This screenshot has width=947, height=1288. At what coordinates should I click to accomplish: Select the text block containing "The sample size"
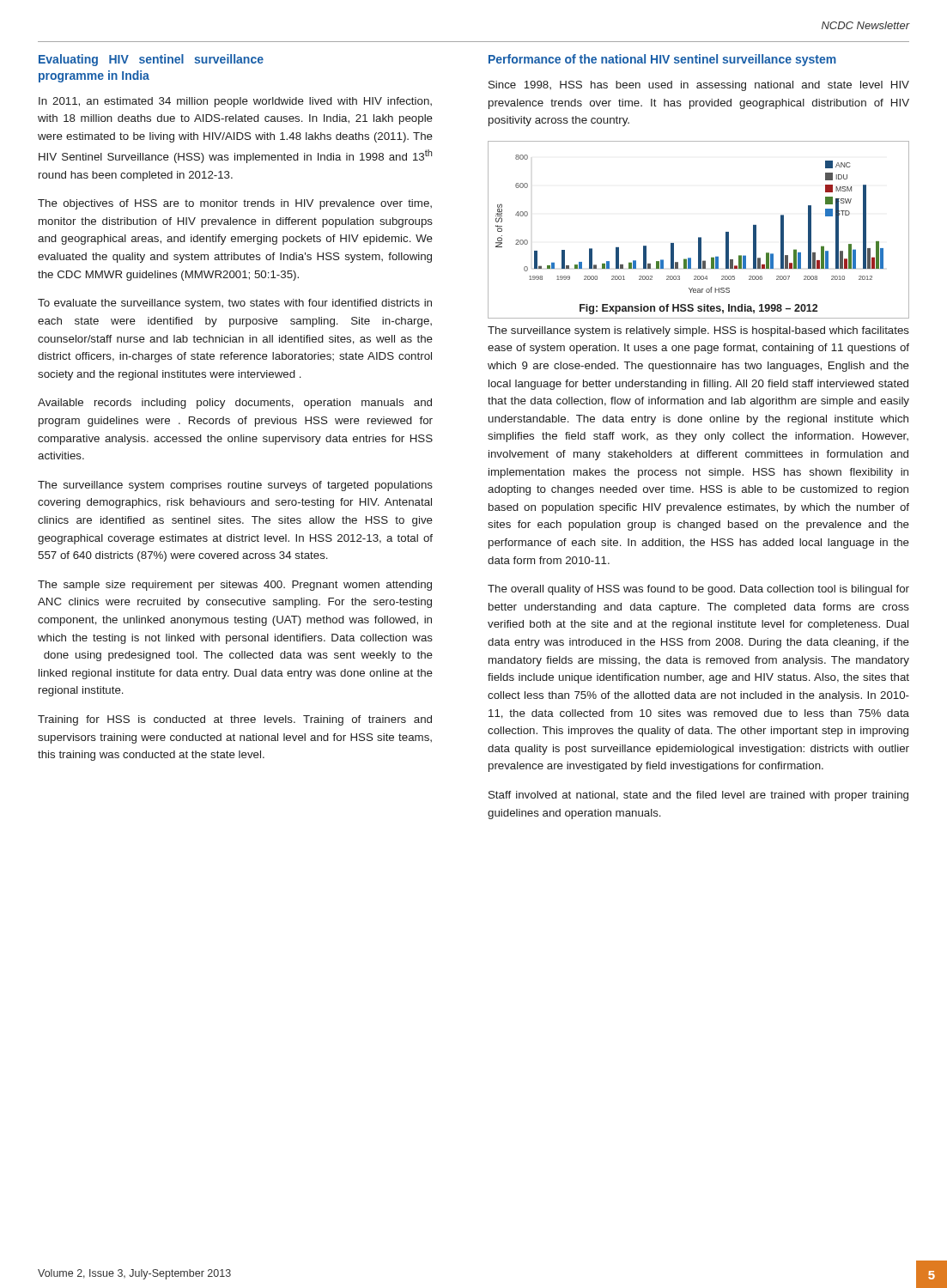pos(235,637)
